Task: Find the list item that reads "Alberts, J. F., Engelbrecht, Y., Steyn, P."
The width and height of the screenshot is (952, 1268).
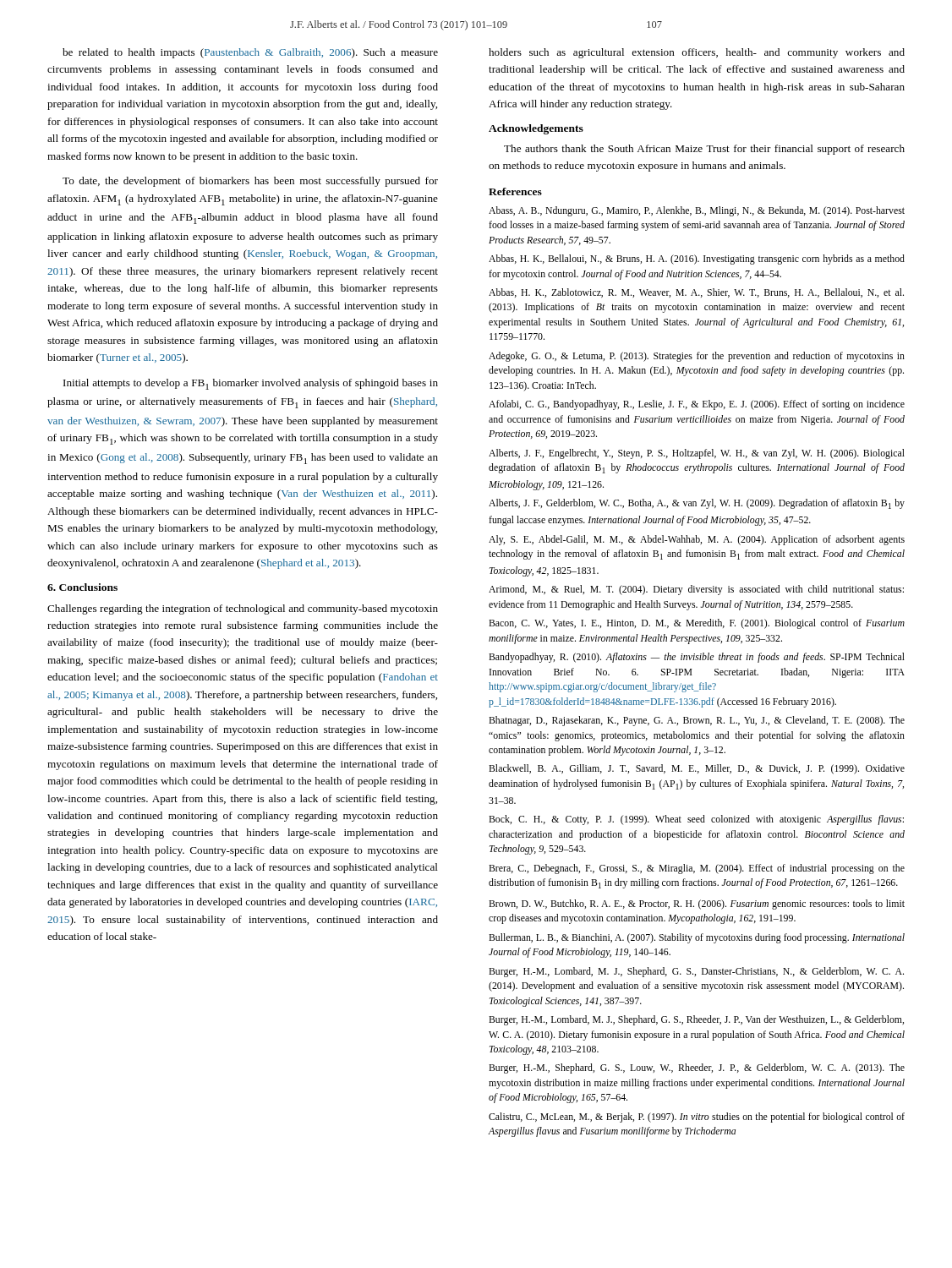Action: point(697,468)
